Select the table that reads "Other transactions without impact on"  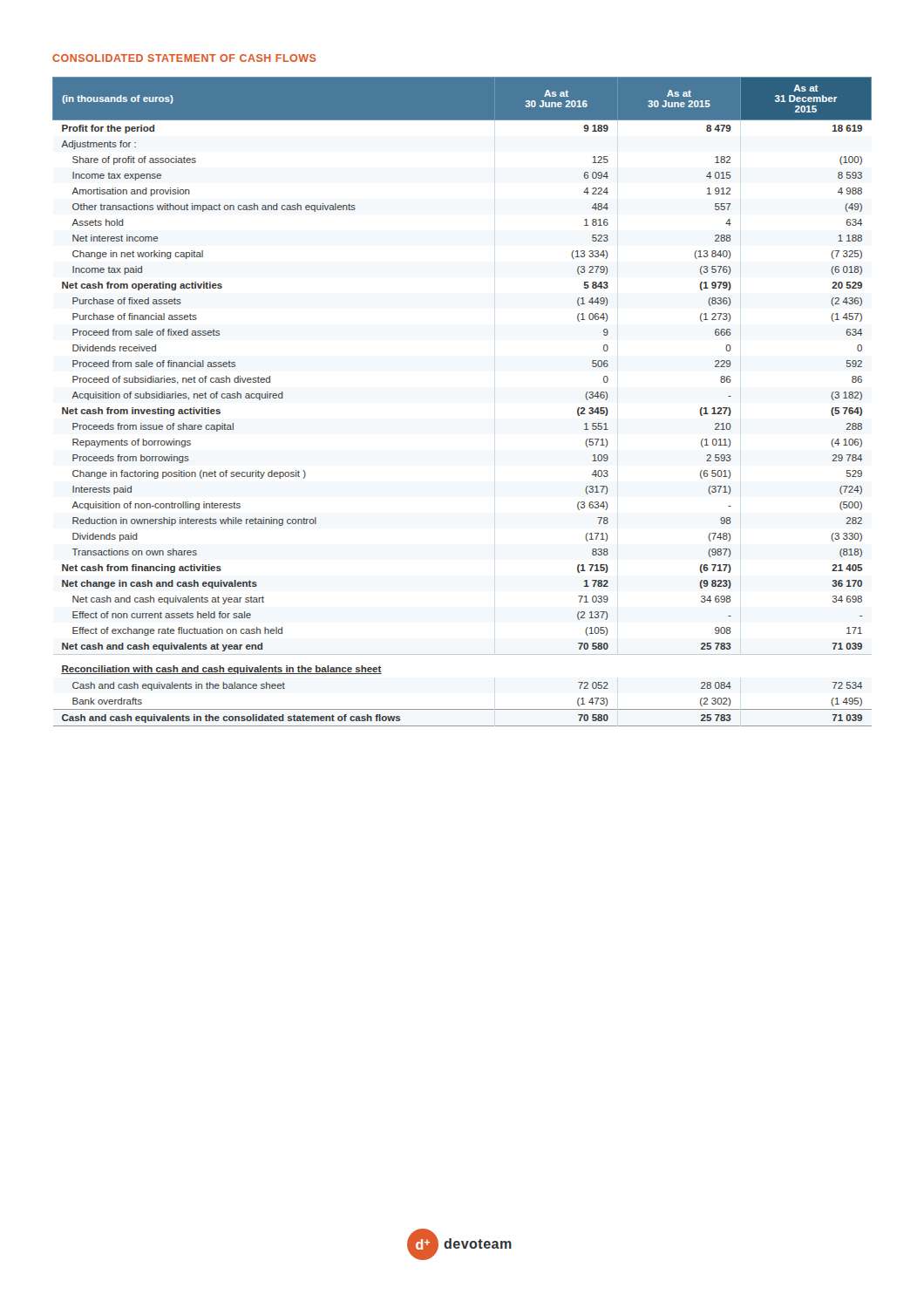(462, 402)
